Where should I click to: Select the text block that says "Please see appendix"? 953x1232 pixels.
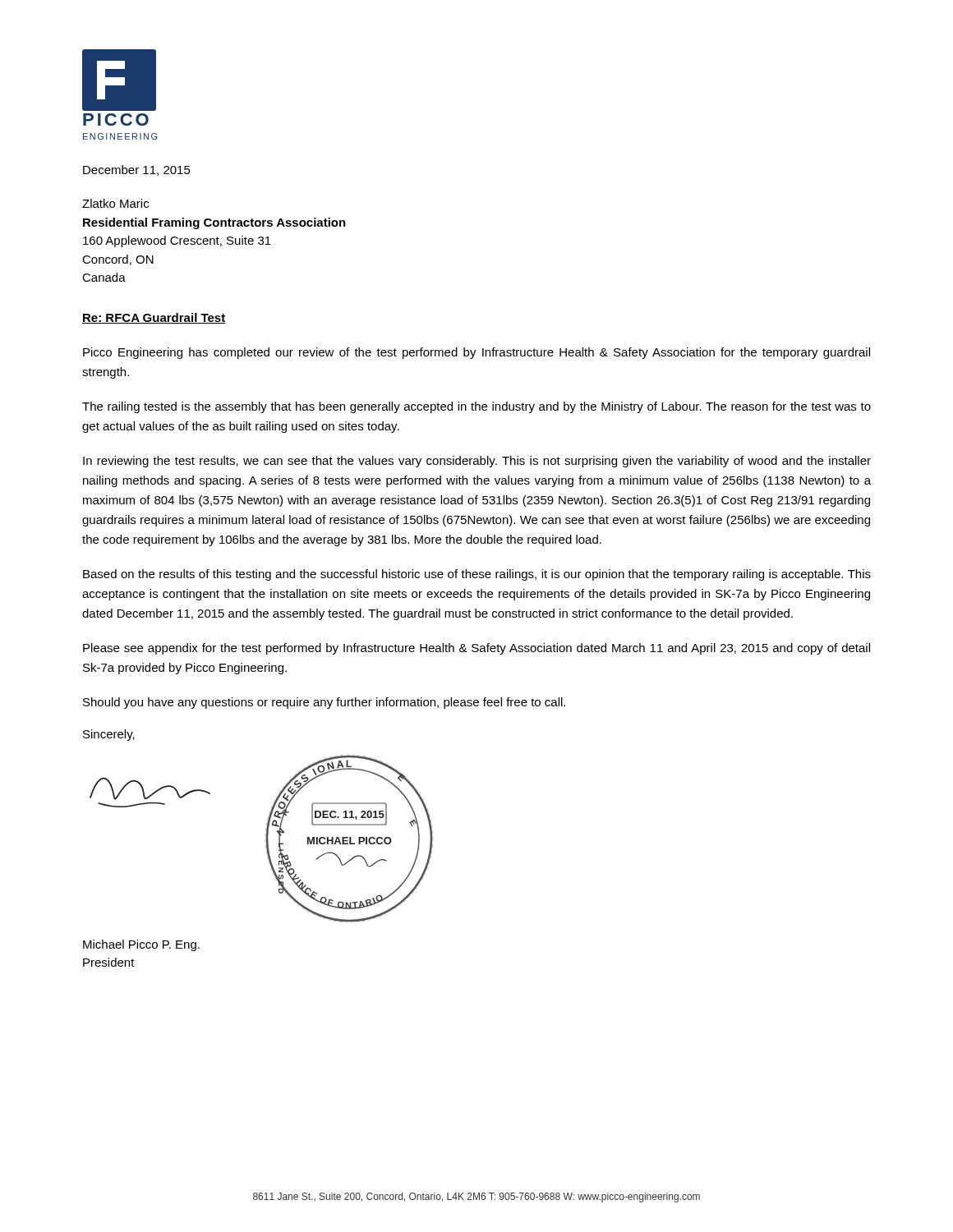click(476, 657)
